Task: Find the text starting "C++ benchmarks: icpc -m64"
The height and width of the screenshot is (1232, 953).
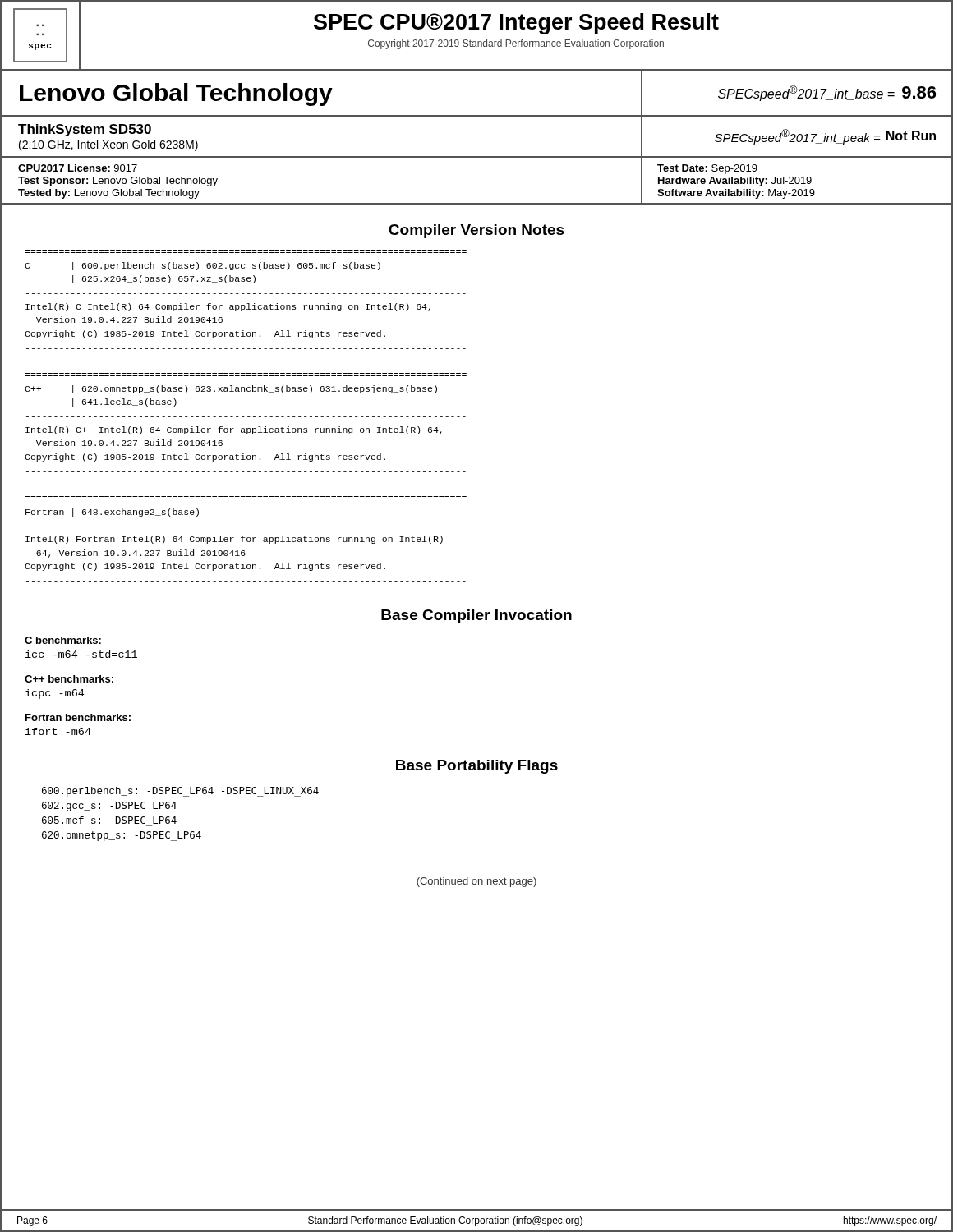Action: tap(69, 679)
